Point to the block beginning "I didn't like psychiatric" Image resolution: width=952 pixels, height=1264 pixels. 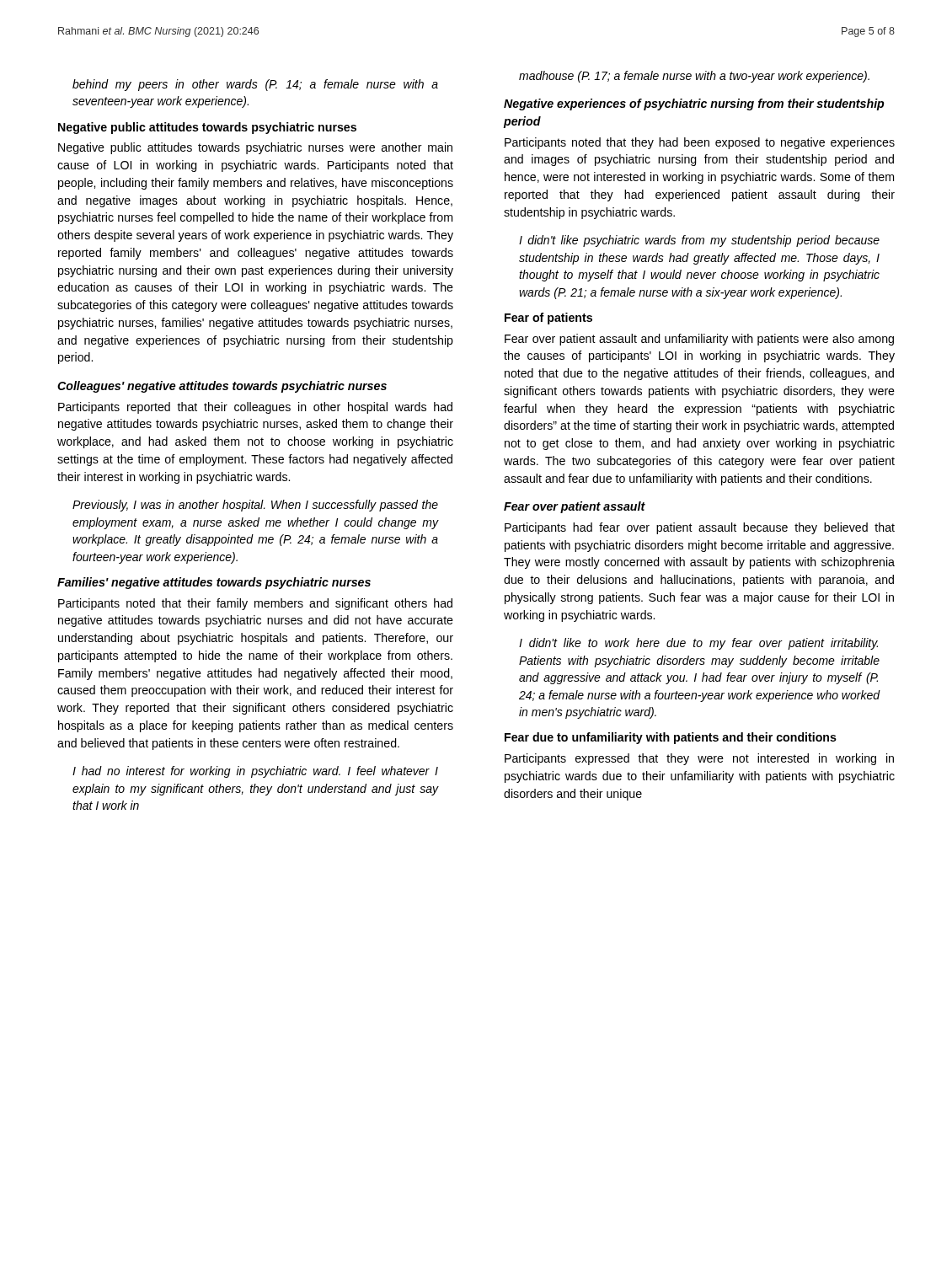coord(699,266)
